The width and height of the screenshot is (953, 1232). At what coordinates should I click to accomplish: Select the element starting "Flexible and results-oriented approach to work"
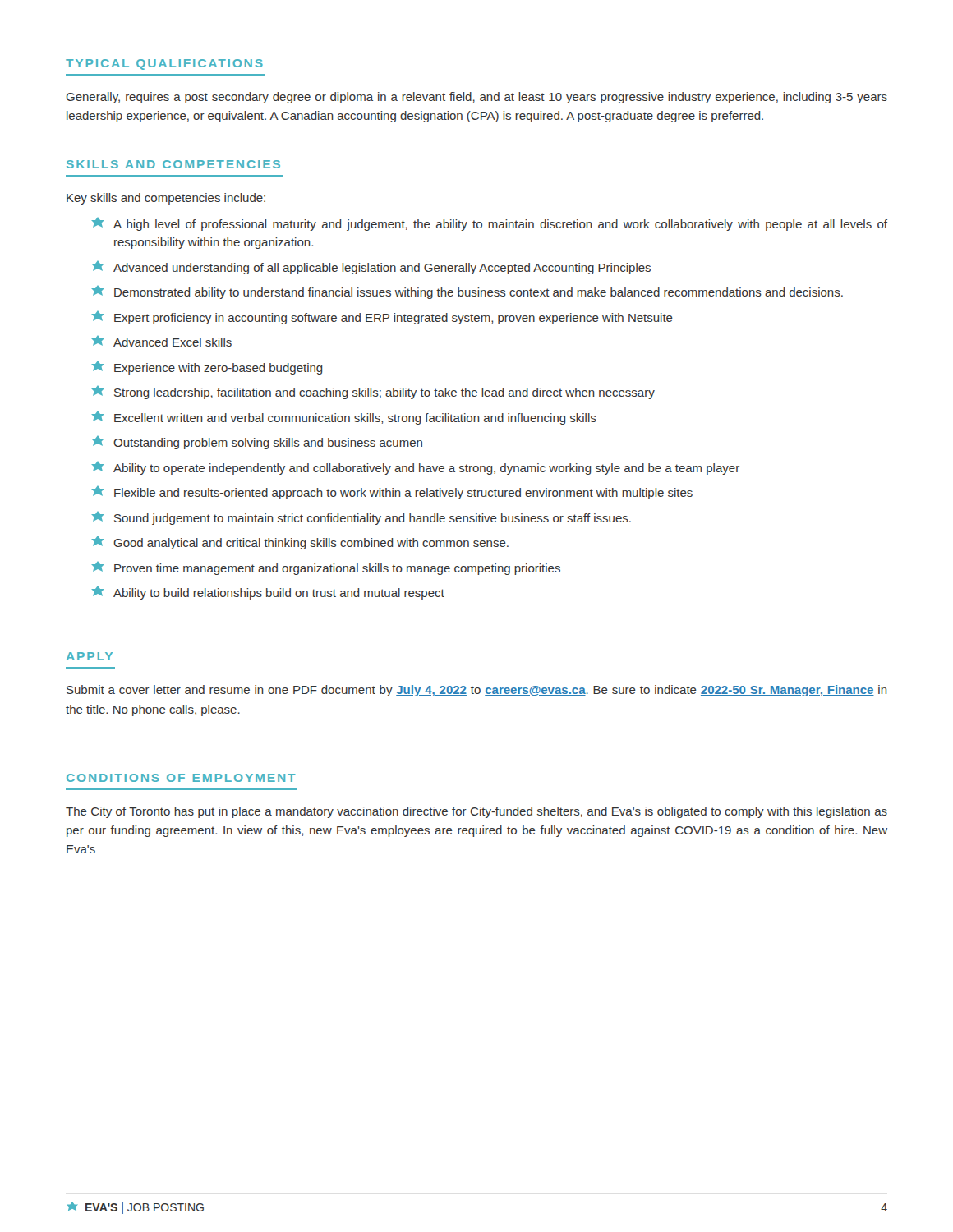pos(489,493)
